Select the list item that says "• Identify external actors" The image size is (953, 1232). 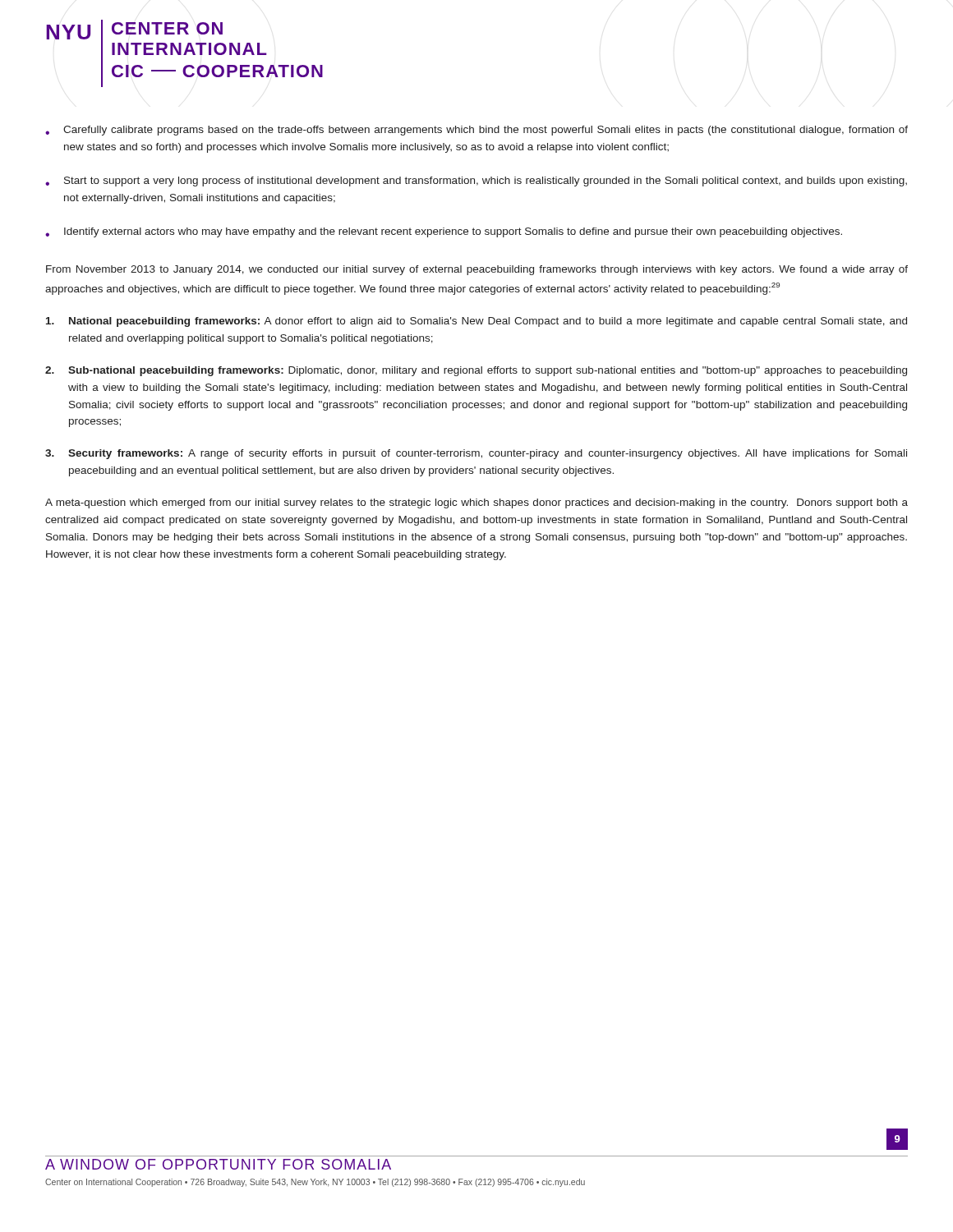pyautogui.click(x=476, y=234)
